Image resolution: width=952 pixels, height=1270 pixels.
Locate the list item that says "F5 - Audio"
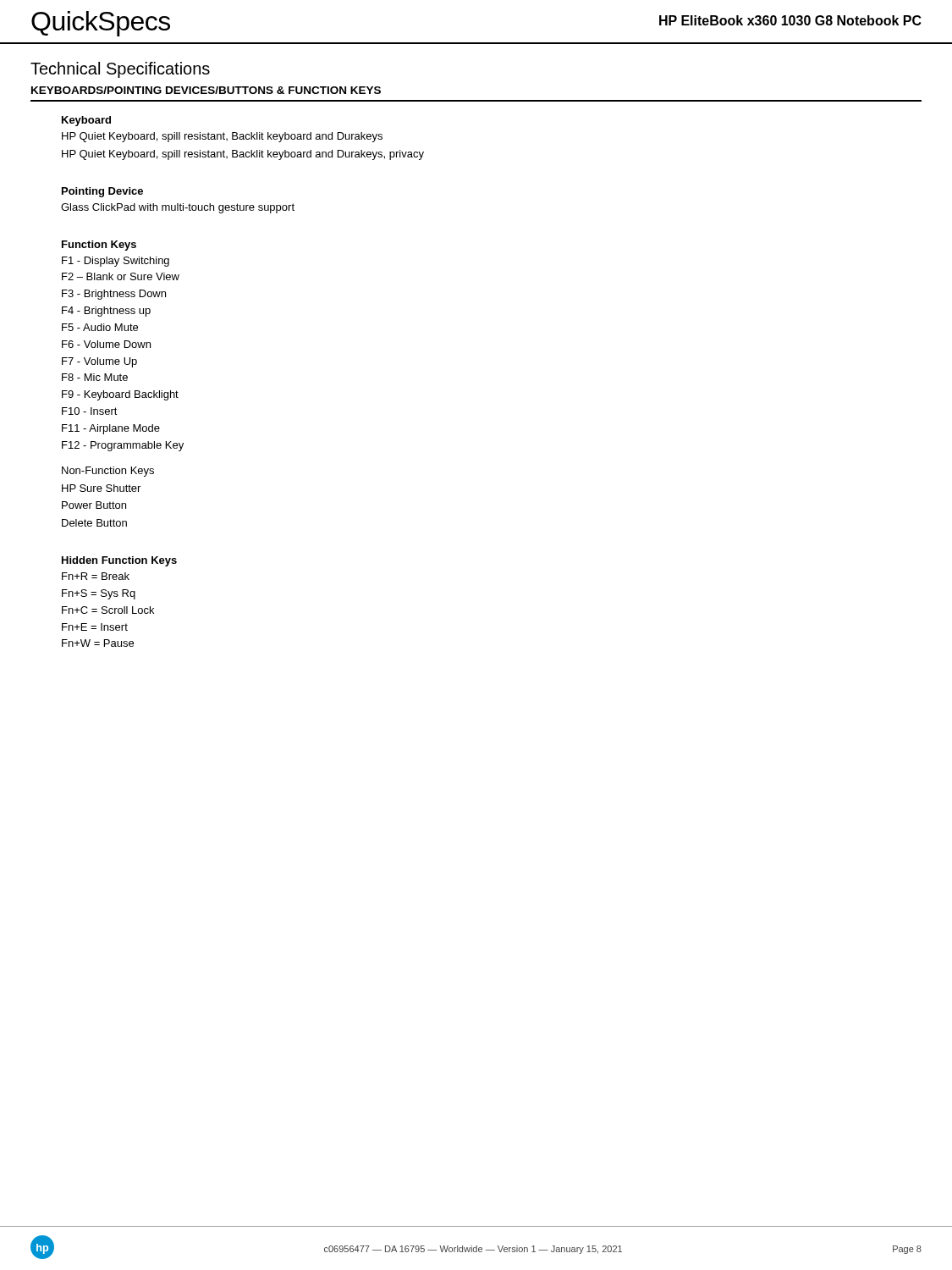[x=100, y=327]
